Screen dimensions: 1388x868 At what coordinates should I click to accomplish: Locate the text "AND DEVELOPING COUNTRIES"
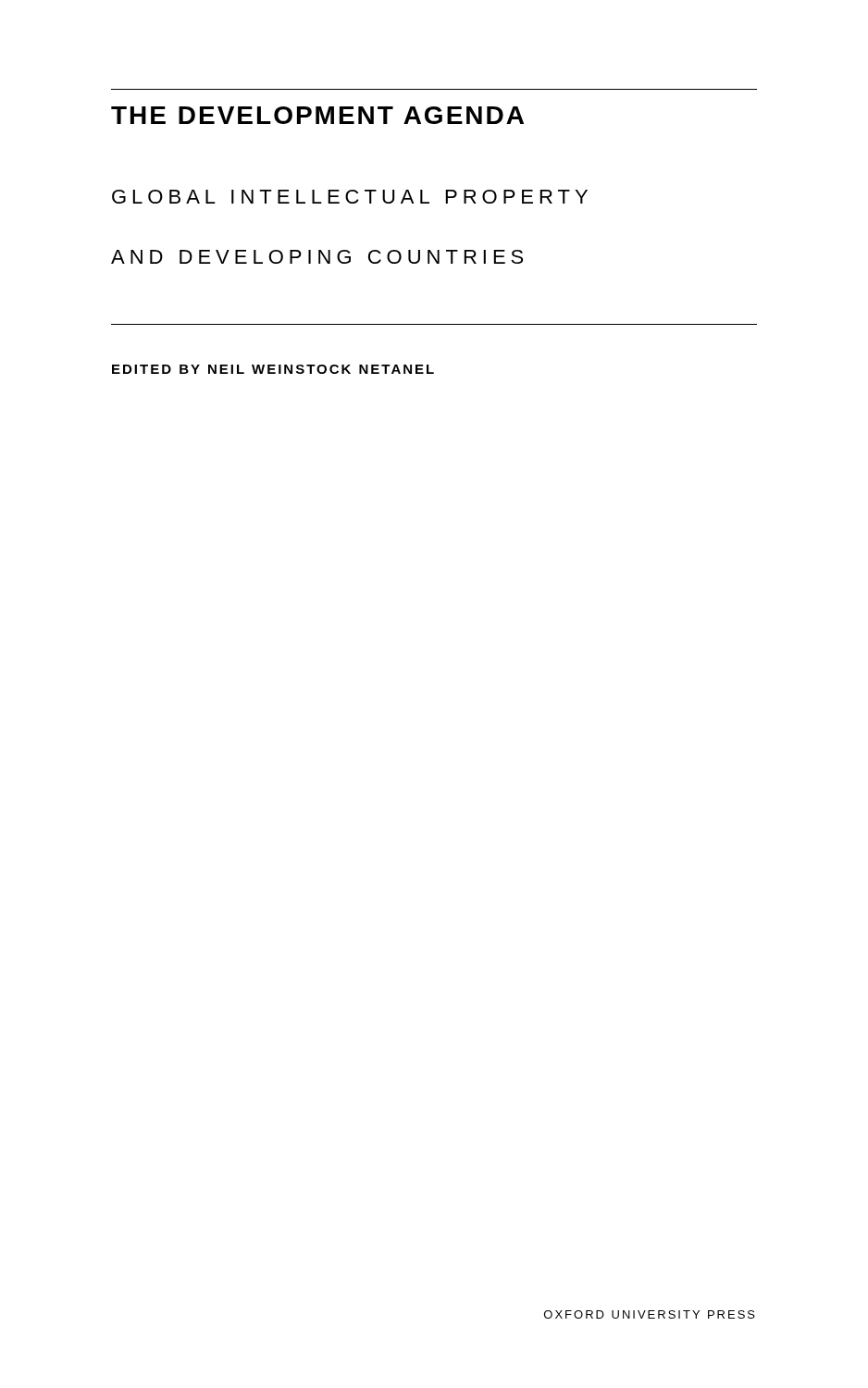point(320,257)
